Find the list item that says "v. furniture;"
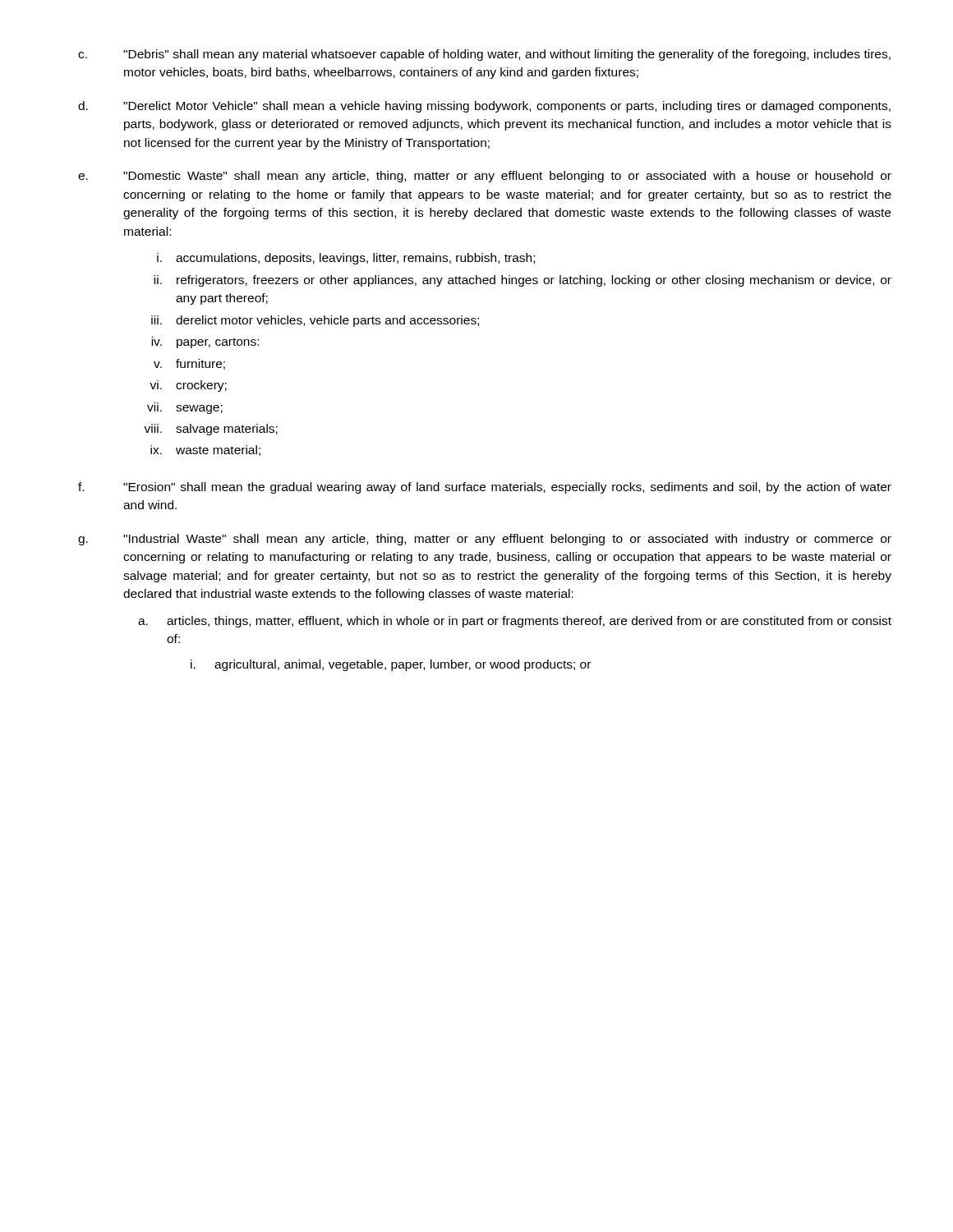This screenshot has height=1232, width=953. tap(189, 364)
